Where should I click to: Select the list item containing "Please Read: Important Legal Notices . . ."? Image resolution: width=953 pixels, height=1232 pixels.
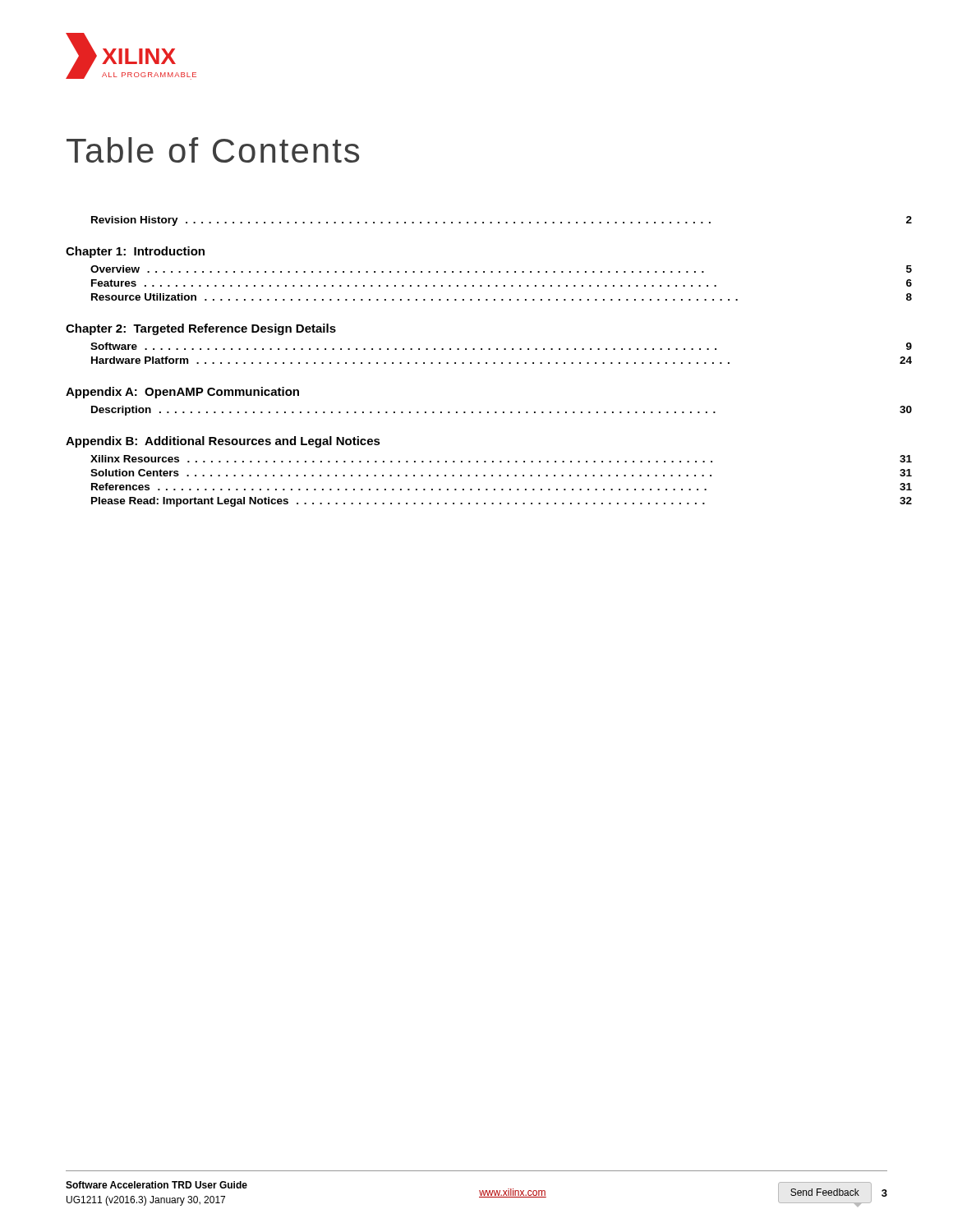501,501
